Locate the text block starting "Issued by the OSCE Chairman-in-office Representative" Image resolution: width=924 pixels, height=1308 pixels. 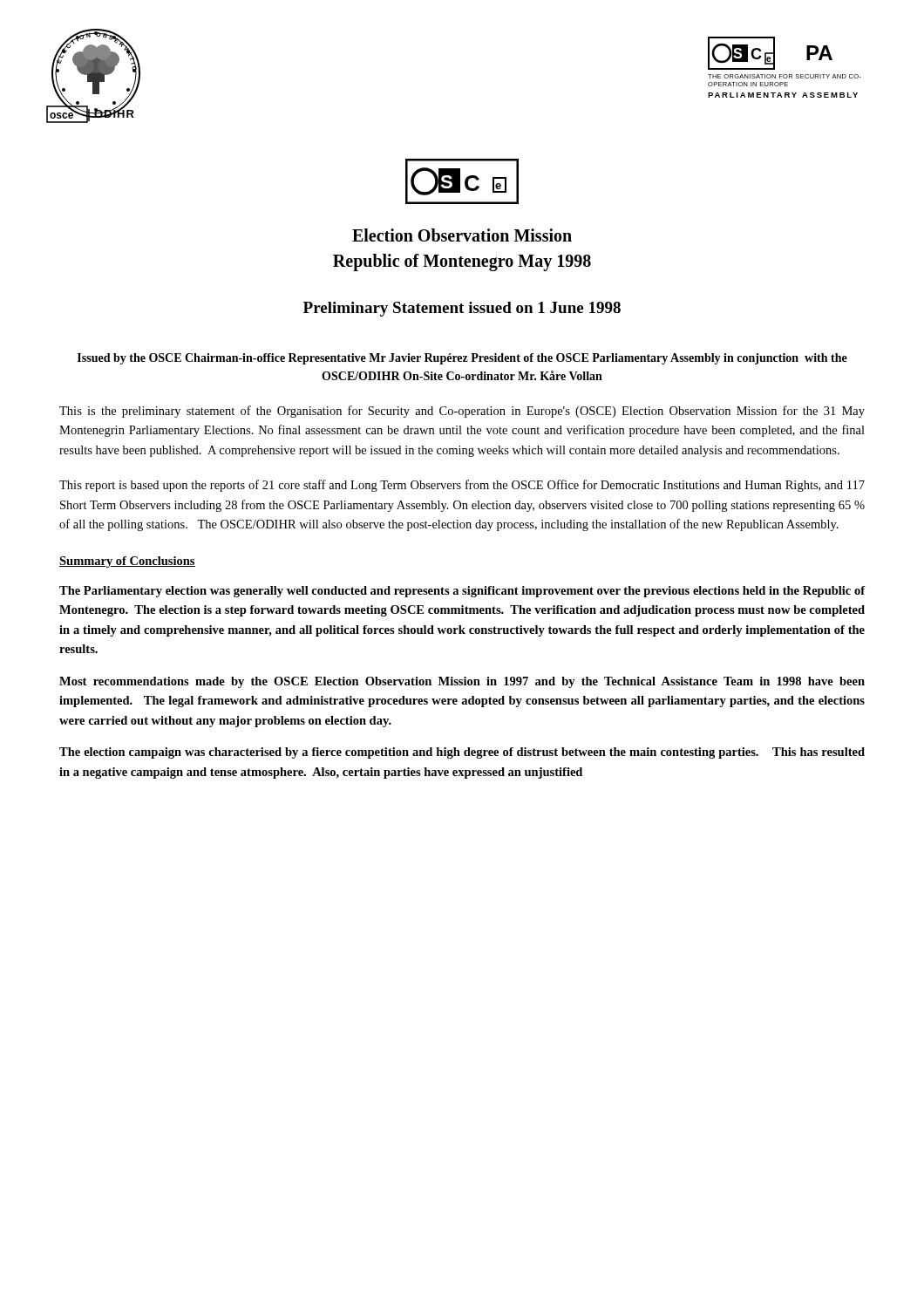[x=462, y=367]
